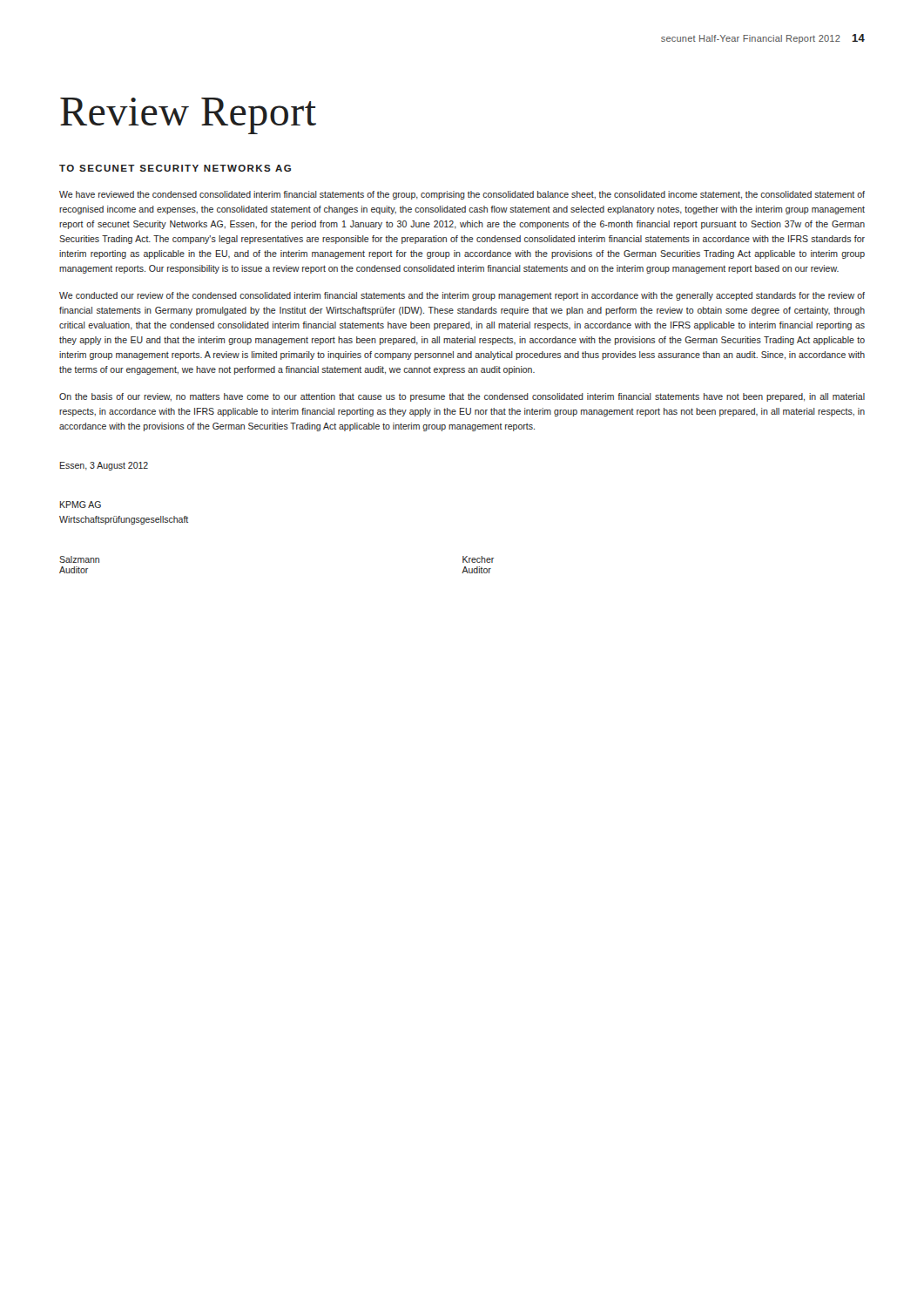Image resolution: width=924 pixels, height=1307 pixels.
Task: Navigate to the element starting "Essen, 3 August 2012"
Action: point(104,465)
